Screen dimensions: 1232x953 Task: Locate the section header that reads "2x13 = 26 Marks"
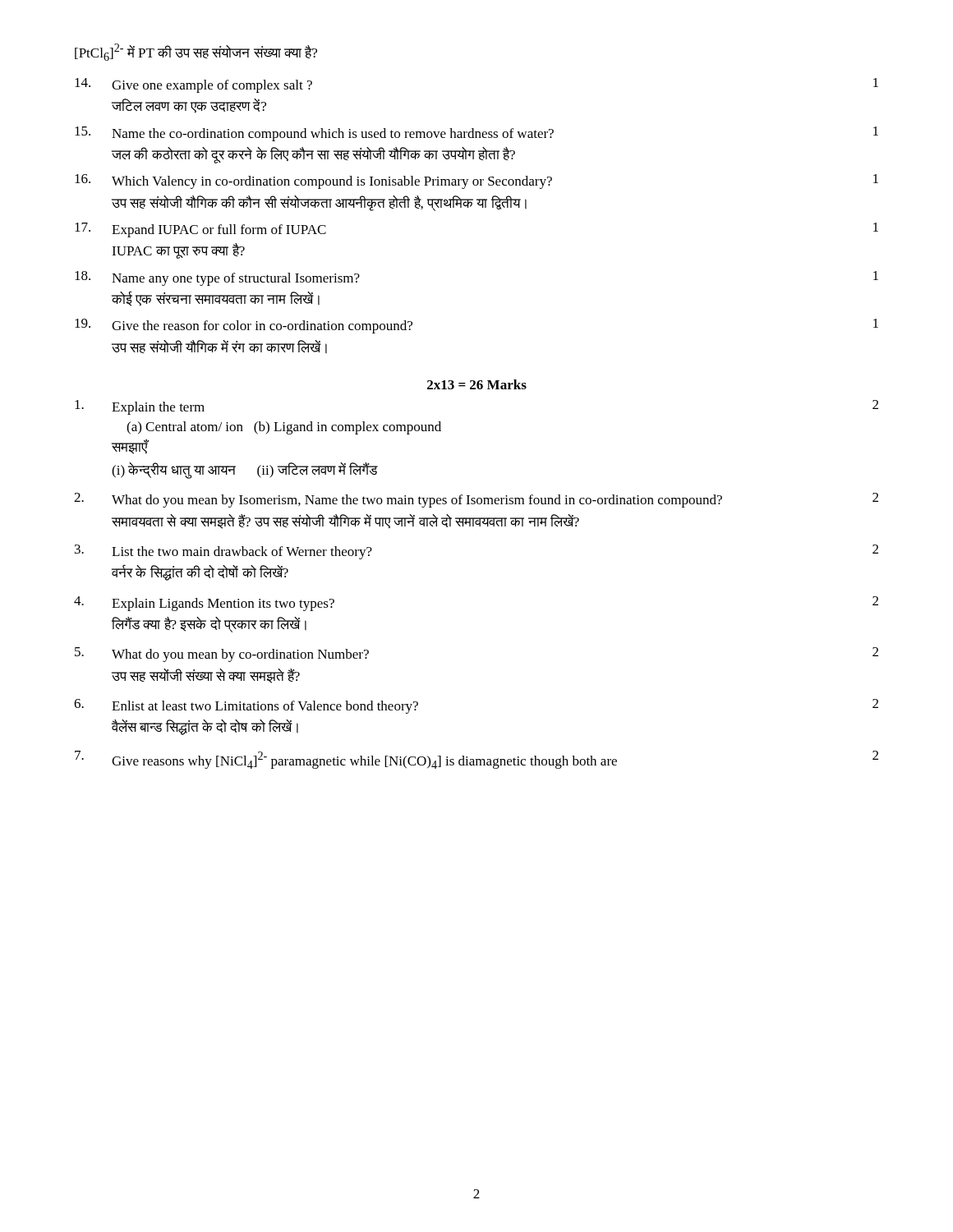point(476,385)
